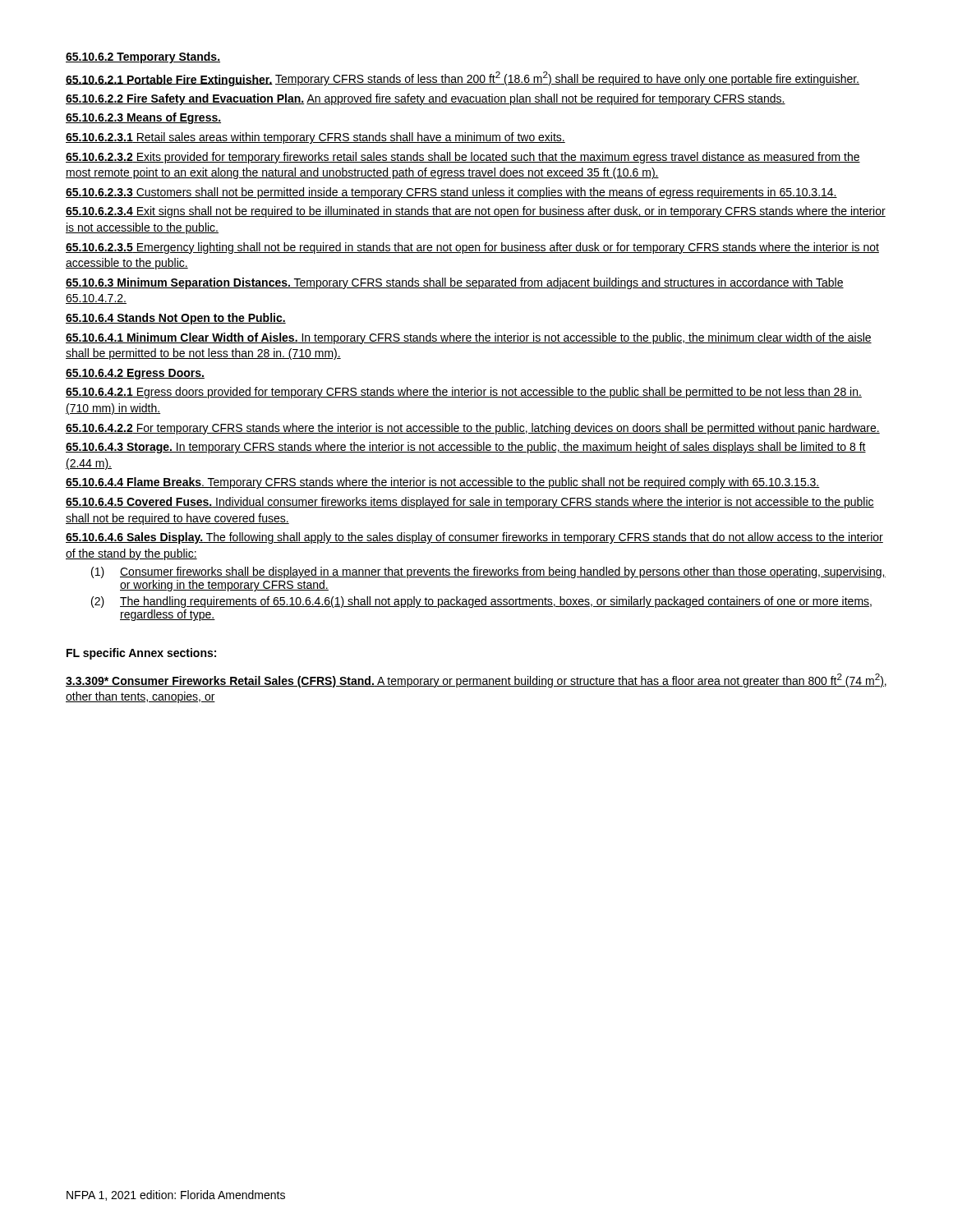
Task: Find the block on this page that starts "10.6.2.3.5 Emergency lighting shall"
Action: point(476,256)
